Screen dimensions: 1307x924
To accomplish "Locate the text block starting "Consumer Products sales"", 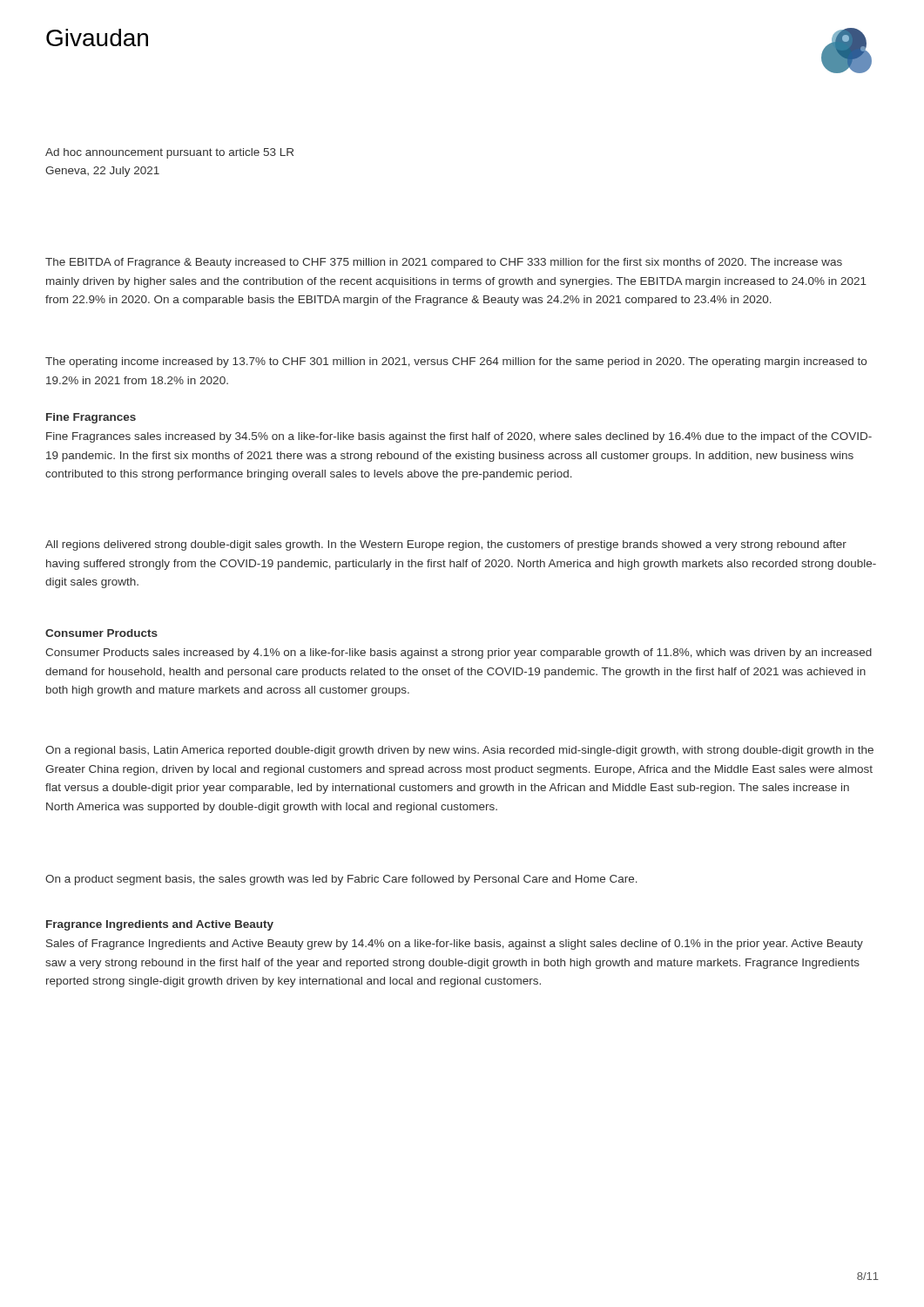I will click(459, 671).
